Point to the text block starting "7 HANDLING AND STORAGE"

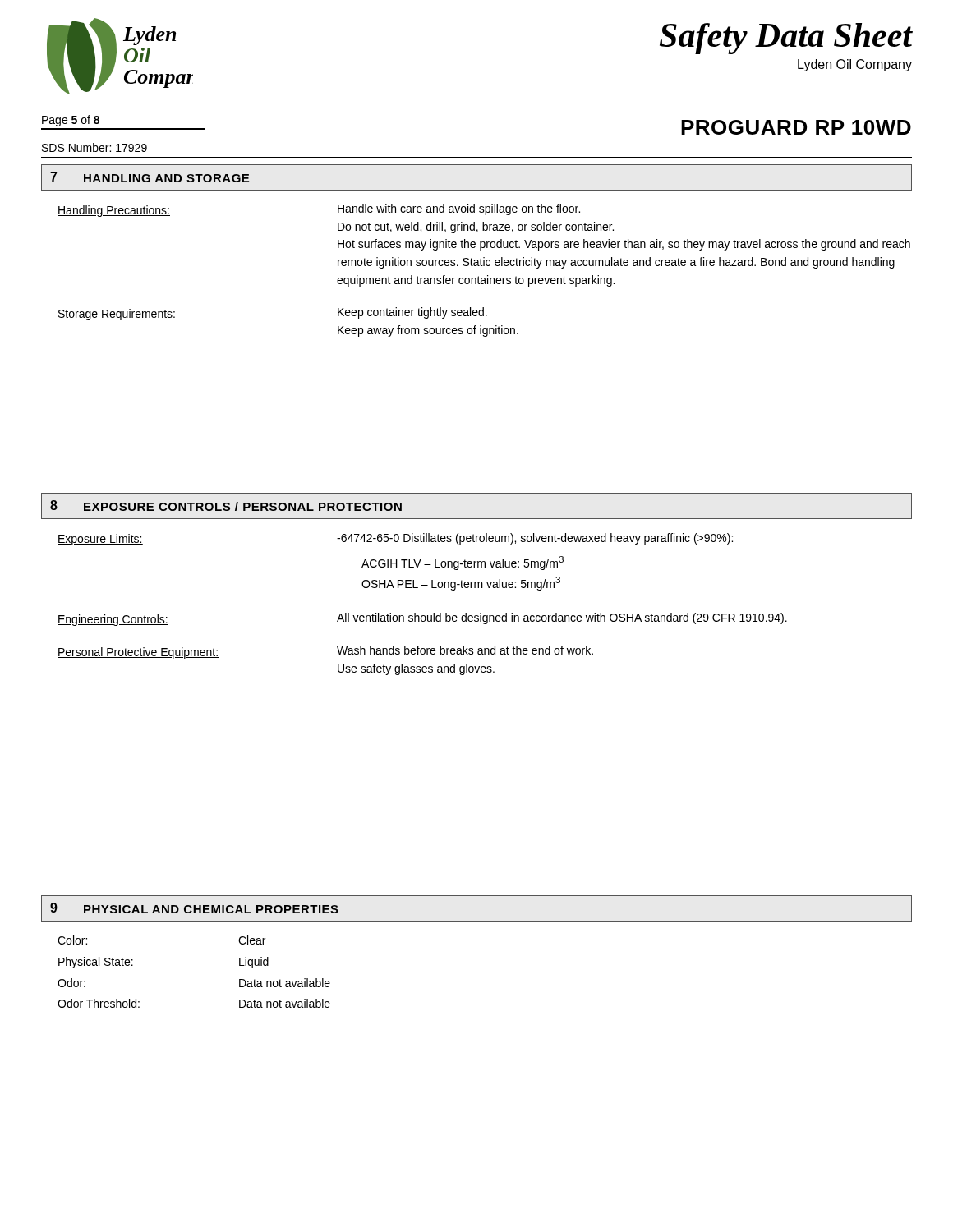click(150, 177)
